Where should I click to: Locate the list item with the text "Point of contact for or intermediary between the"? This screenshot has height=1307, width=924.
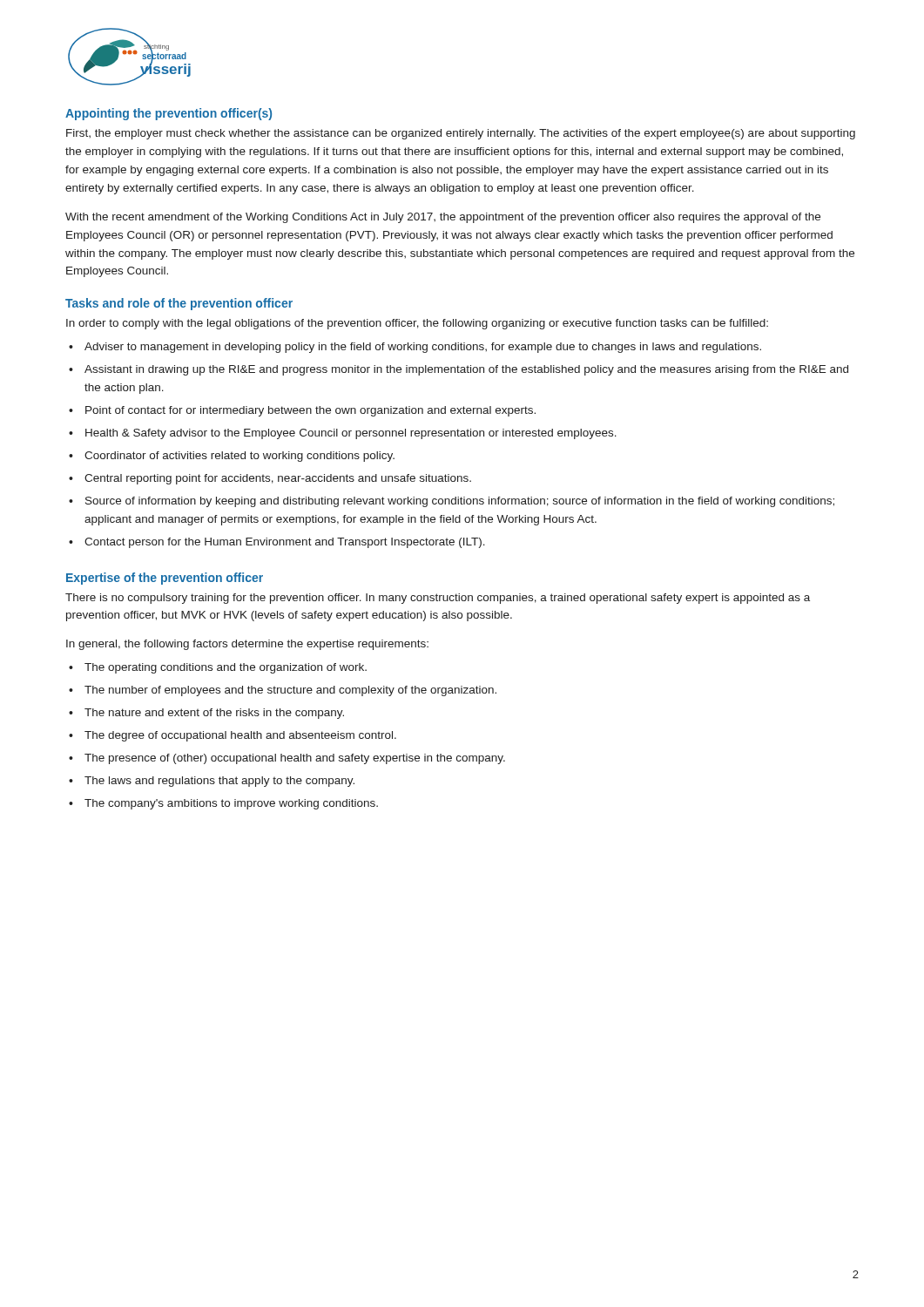tap(311, 410)
